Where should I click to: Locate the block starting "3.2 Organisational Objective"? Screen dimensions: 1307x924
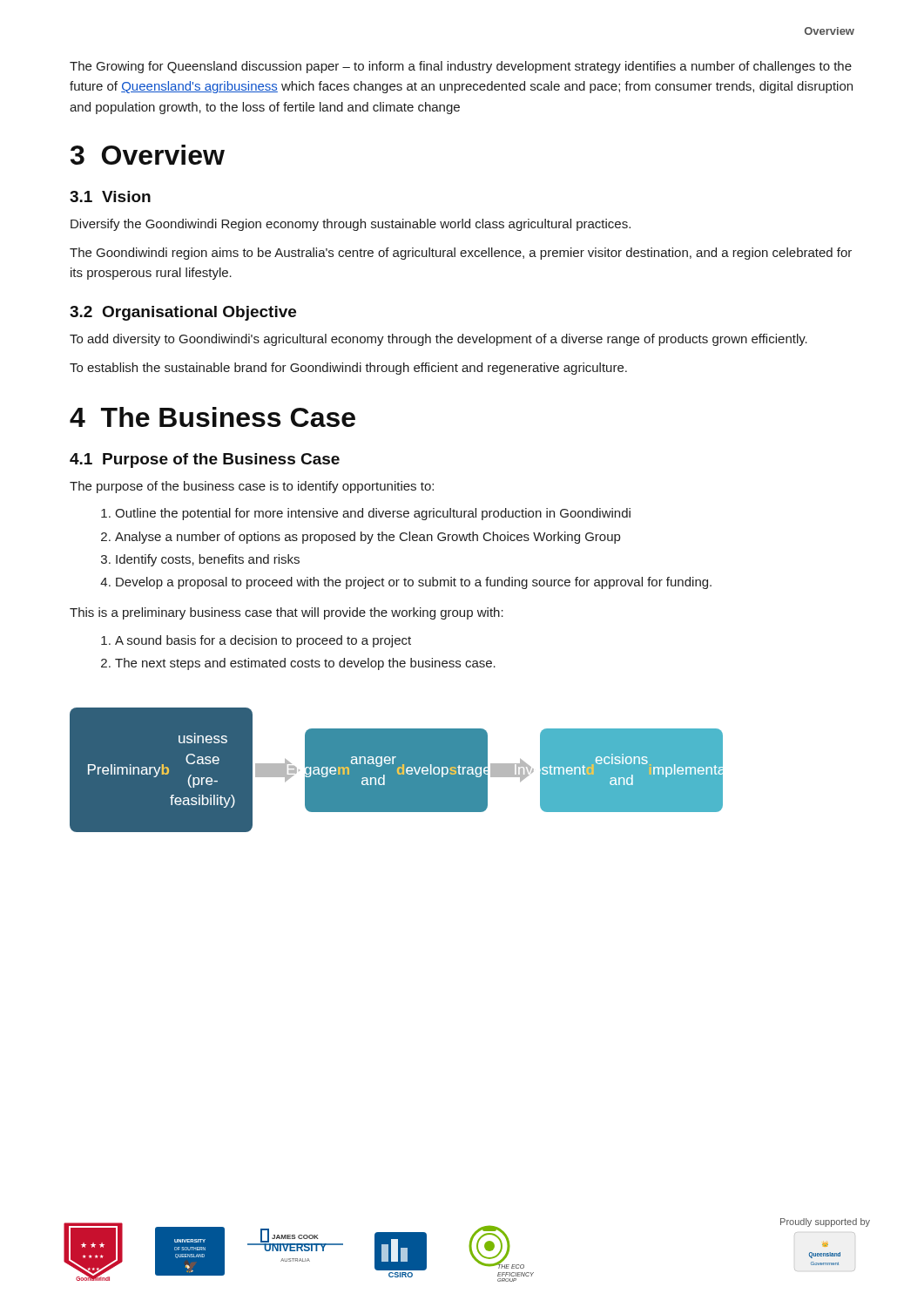[183, 311]
